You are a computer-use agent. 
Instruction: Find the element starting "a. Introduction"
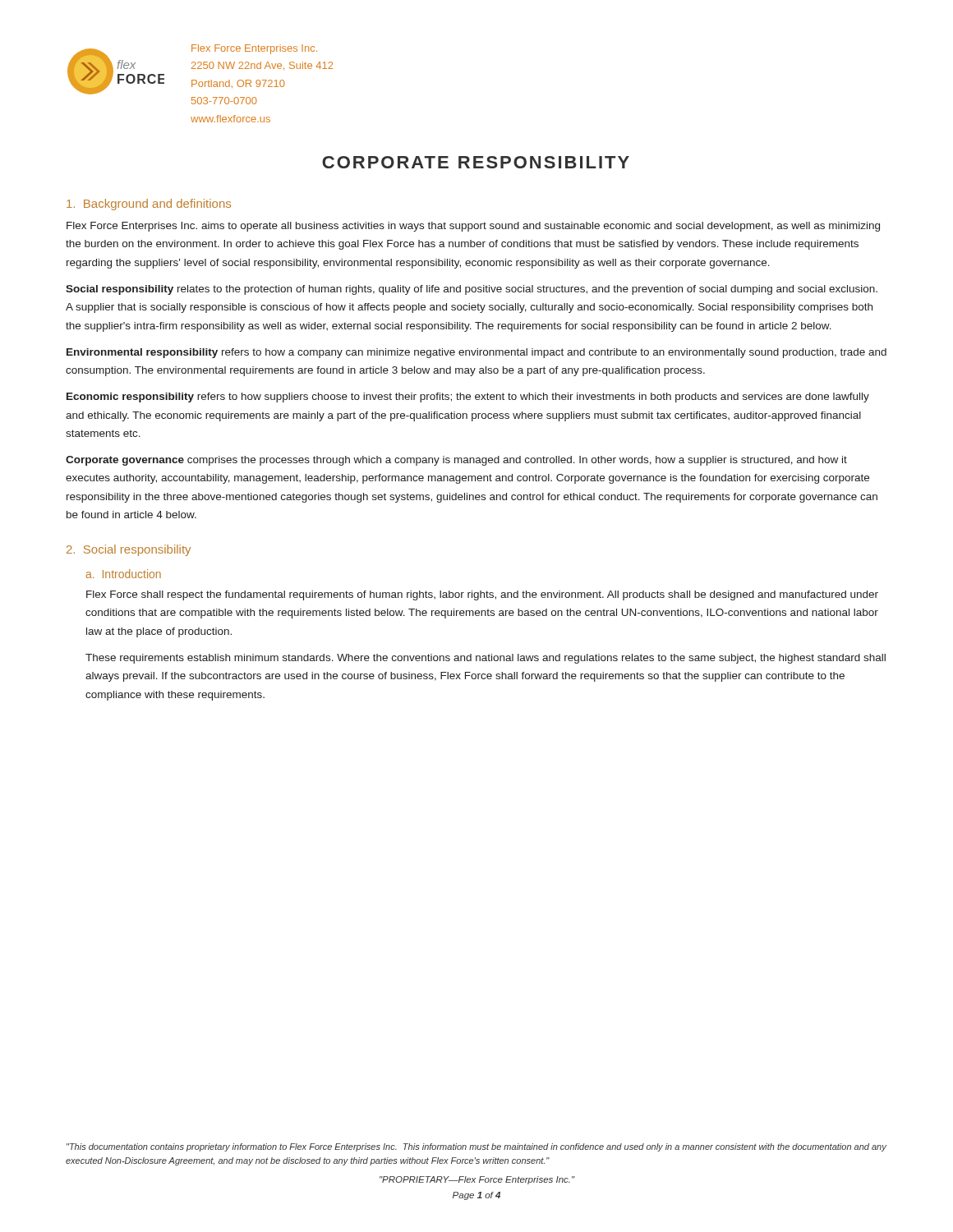[124, 574]
